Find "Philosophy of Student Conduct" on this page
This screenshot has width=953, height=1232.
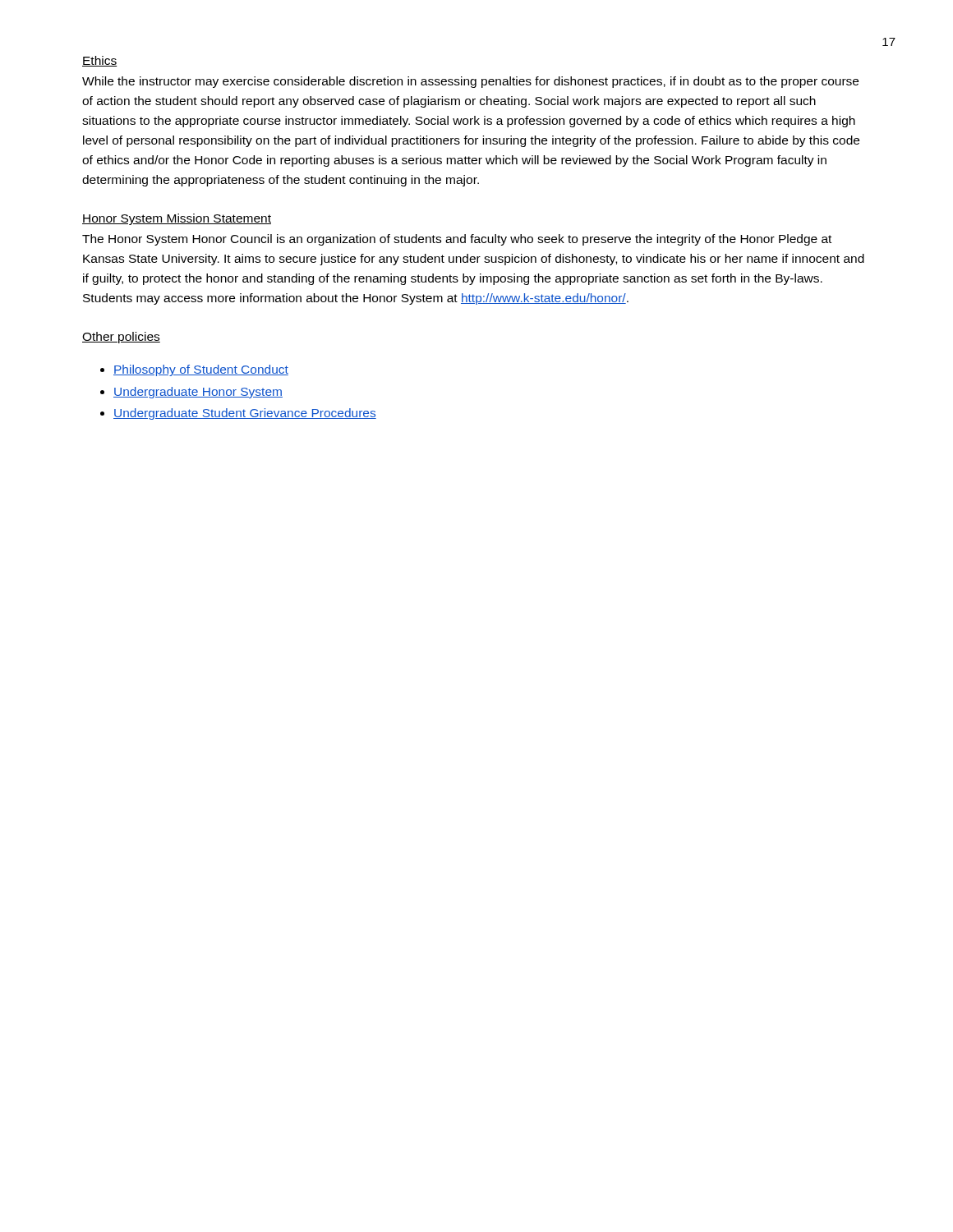[201, 369]
